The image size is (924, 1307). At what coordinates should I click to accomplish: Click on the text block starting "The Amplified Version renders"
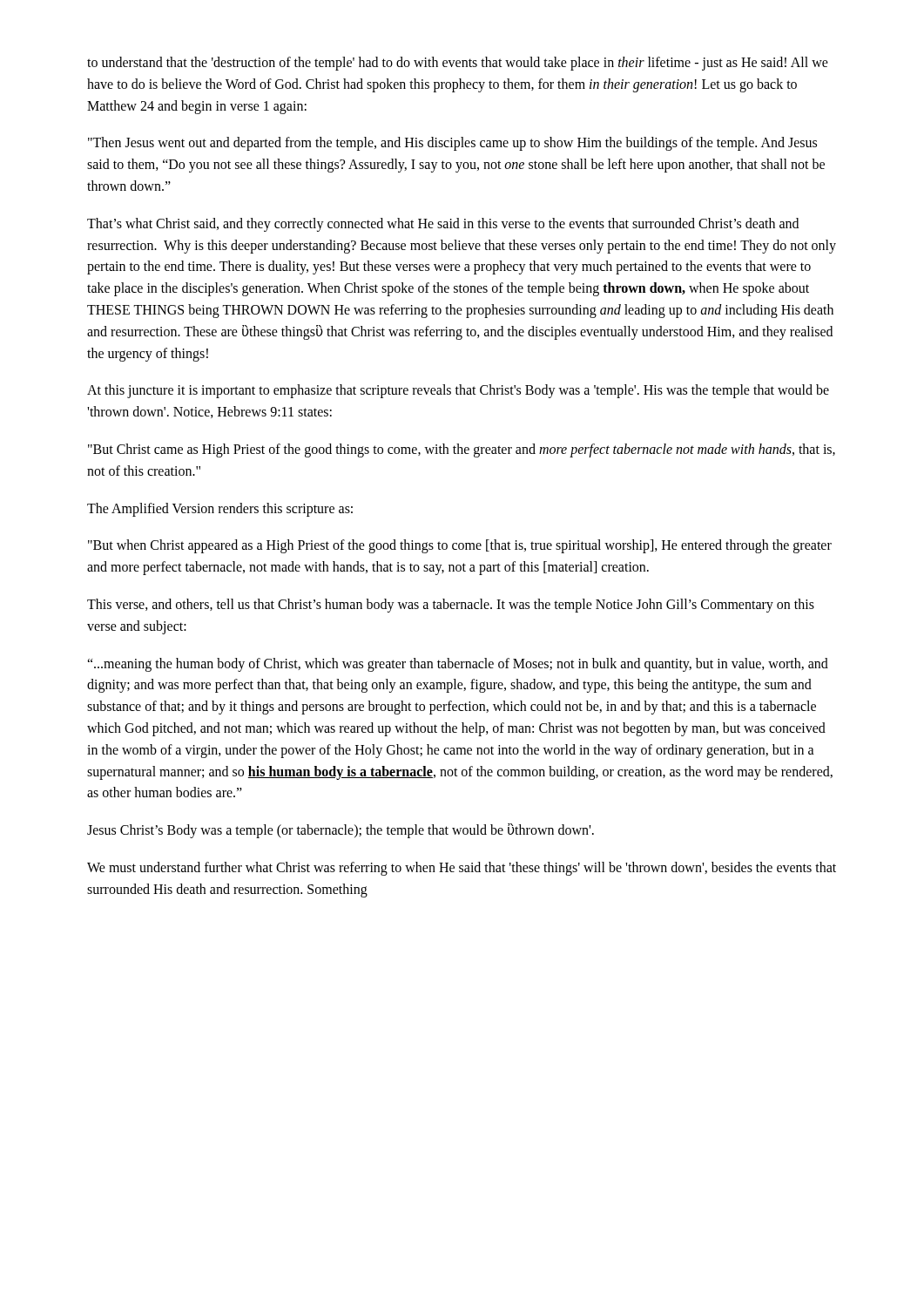pyautogui.click(x=221, y=508)
